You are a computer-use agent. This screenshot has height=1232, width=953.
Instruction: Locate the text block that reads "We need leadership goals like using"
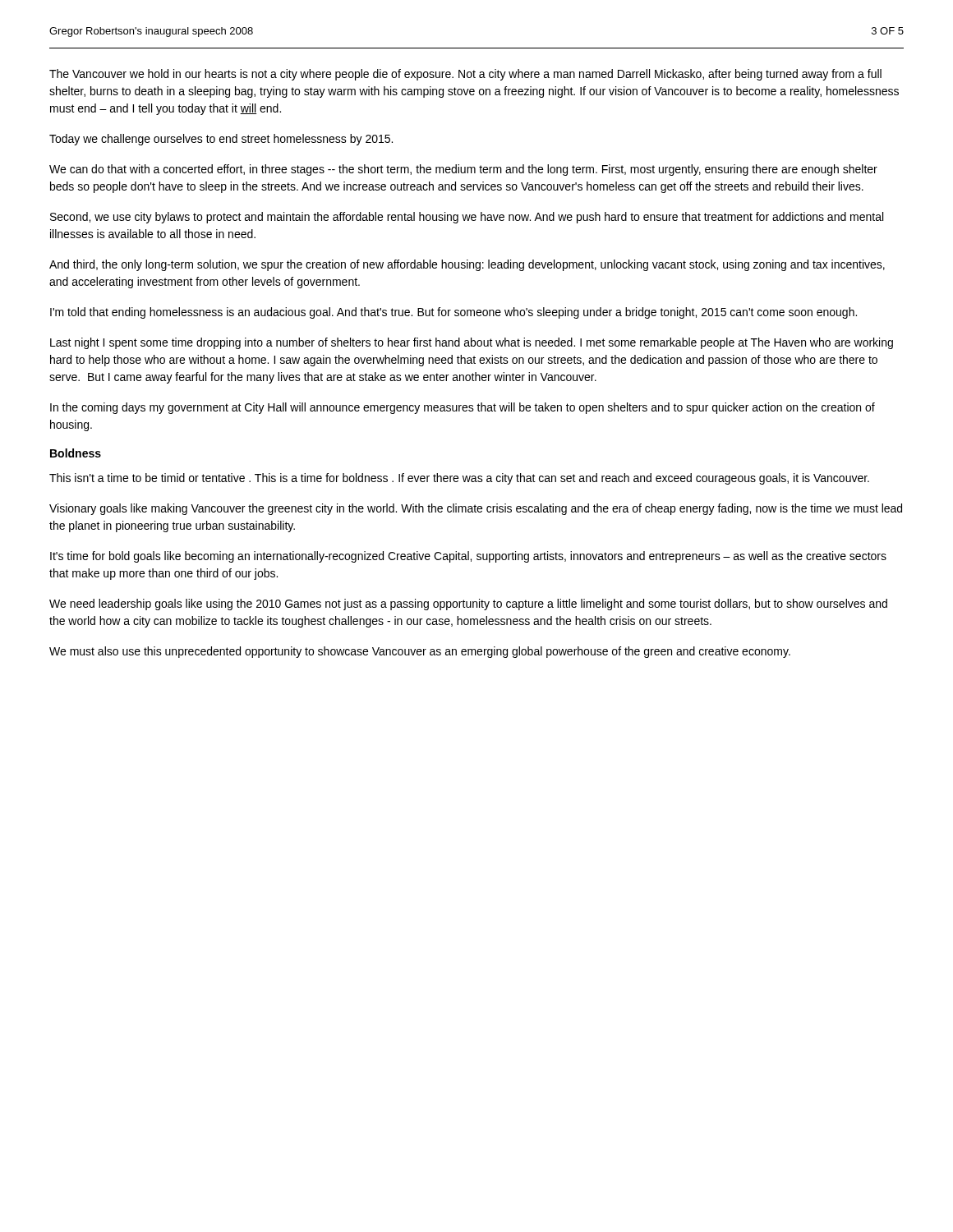pyautogui.click(x=469, y=612)
